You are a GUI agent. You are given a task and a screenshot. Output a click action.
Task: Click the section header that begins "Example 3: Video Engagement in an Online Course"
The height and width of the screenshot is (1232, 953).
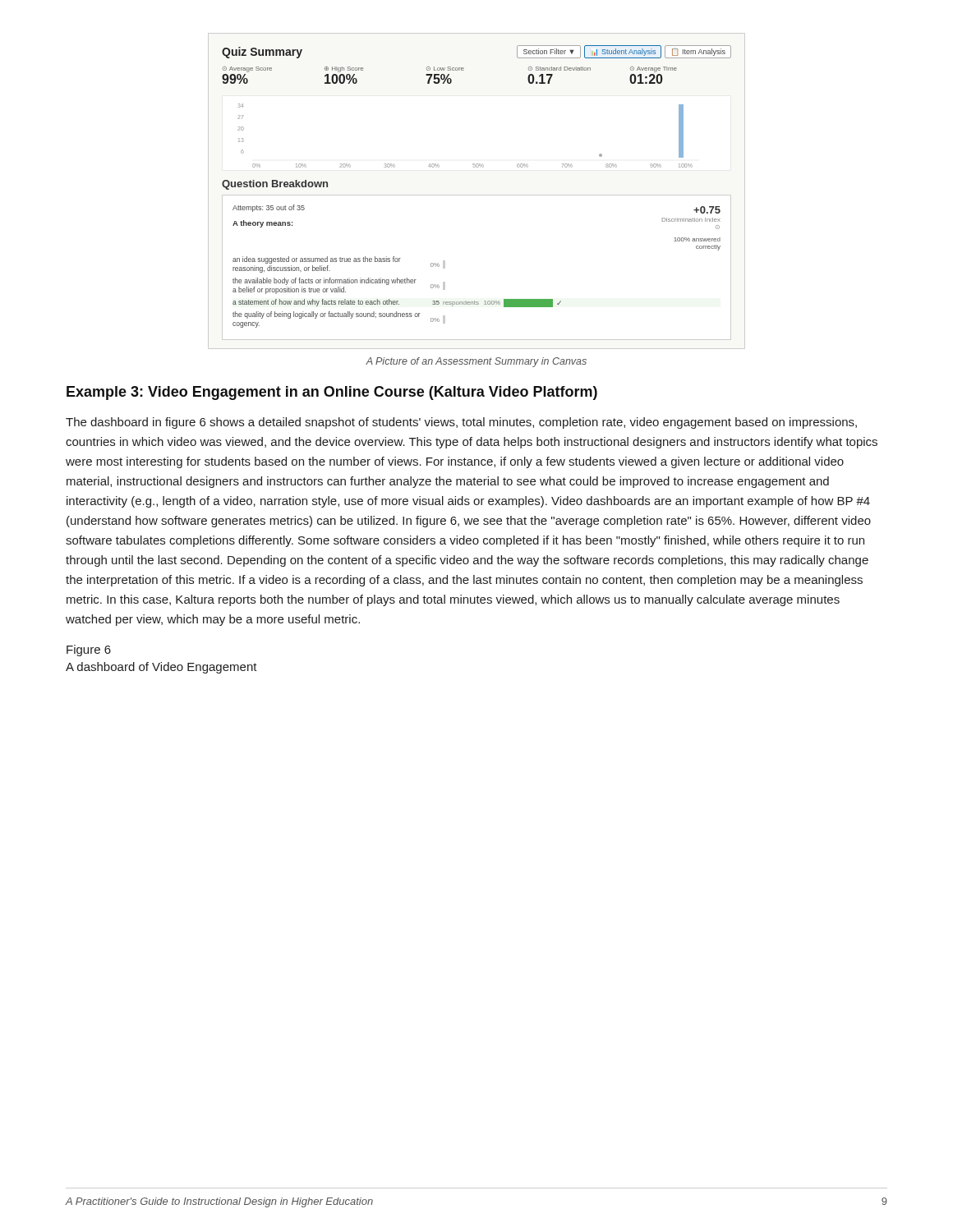(332, 392)
